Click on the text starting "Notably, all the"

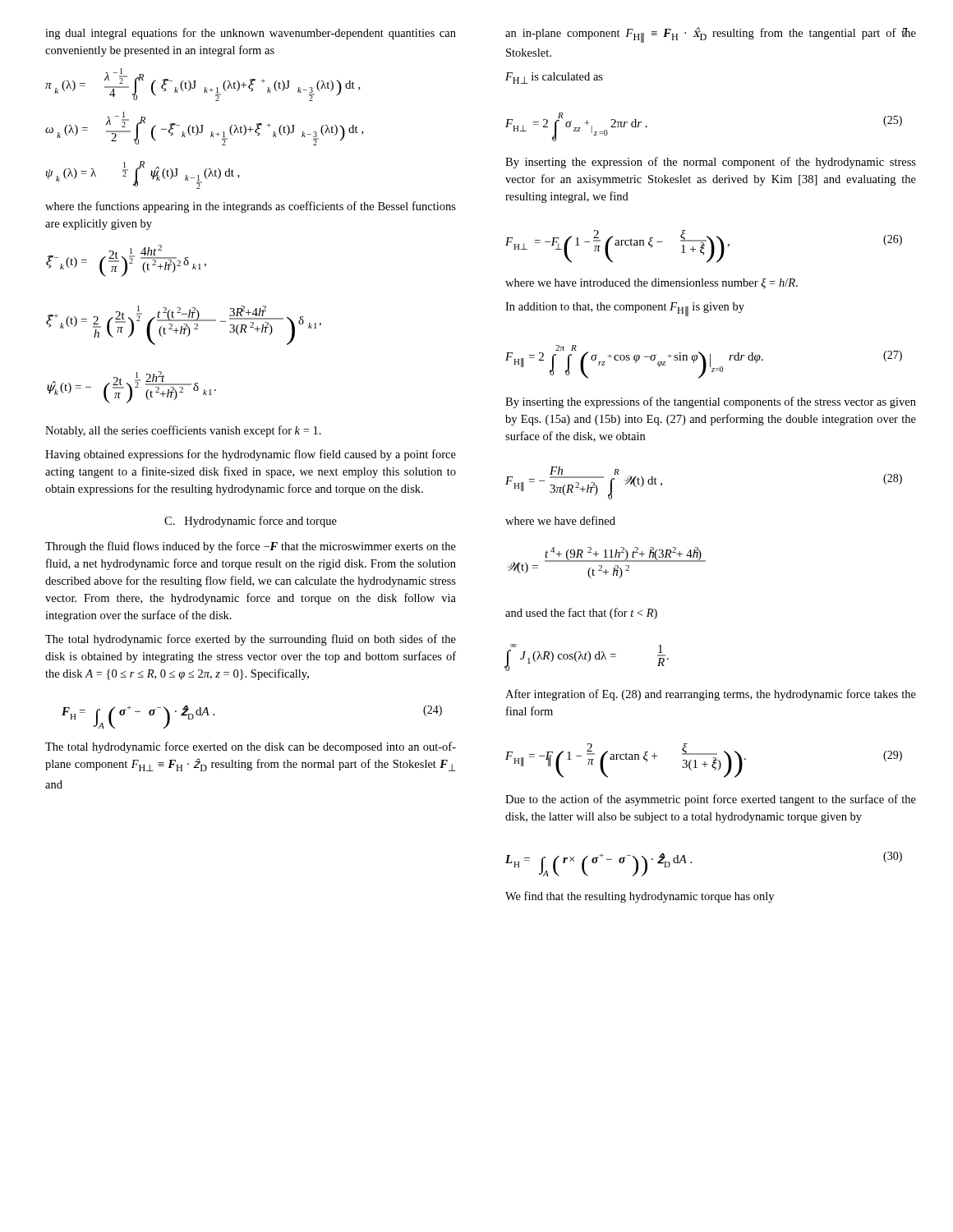(x=251, y=431)
